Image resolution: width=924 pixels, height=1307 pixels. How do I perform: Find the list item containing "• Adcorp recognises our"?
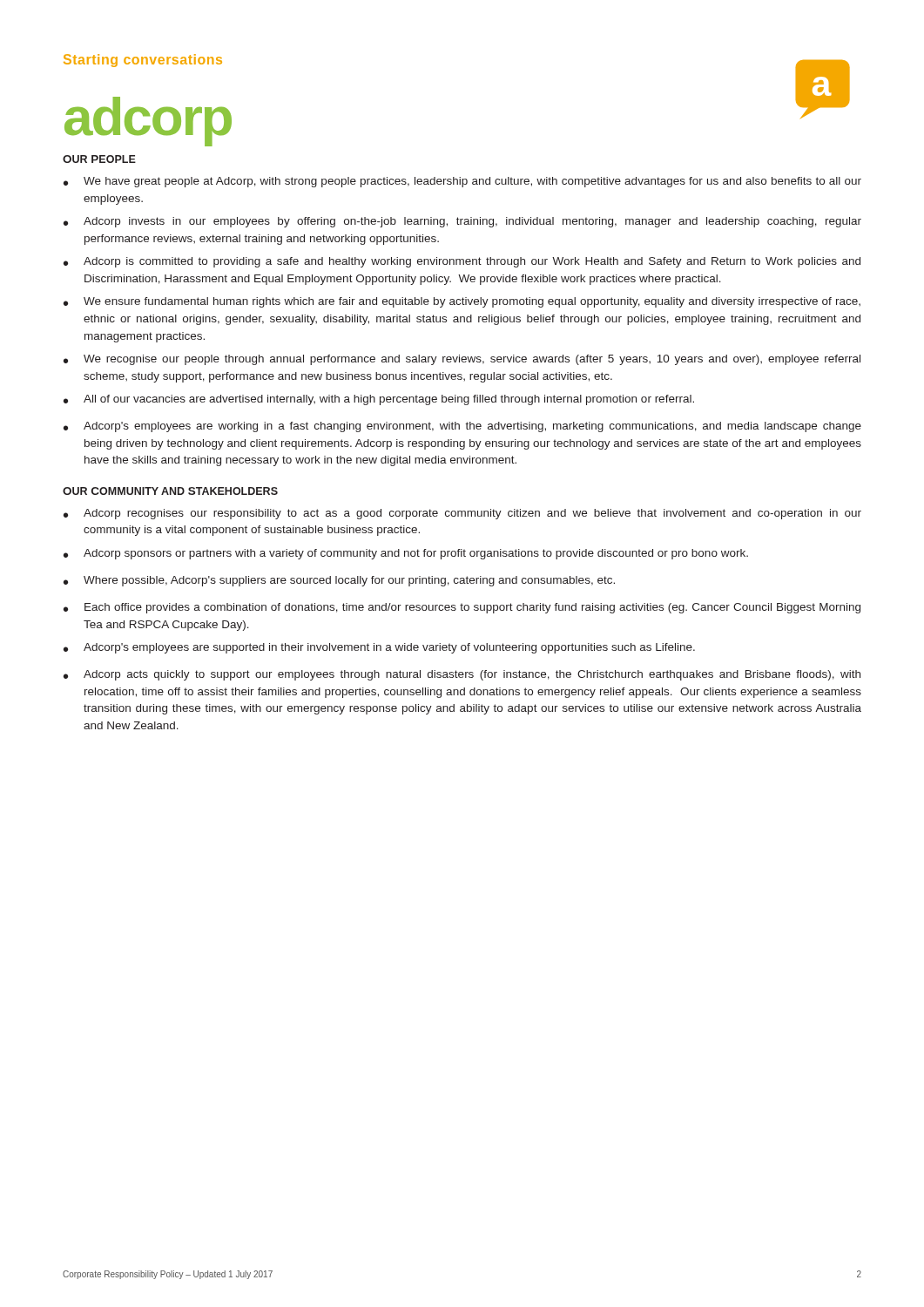462,521
